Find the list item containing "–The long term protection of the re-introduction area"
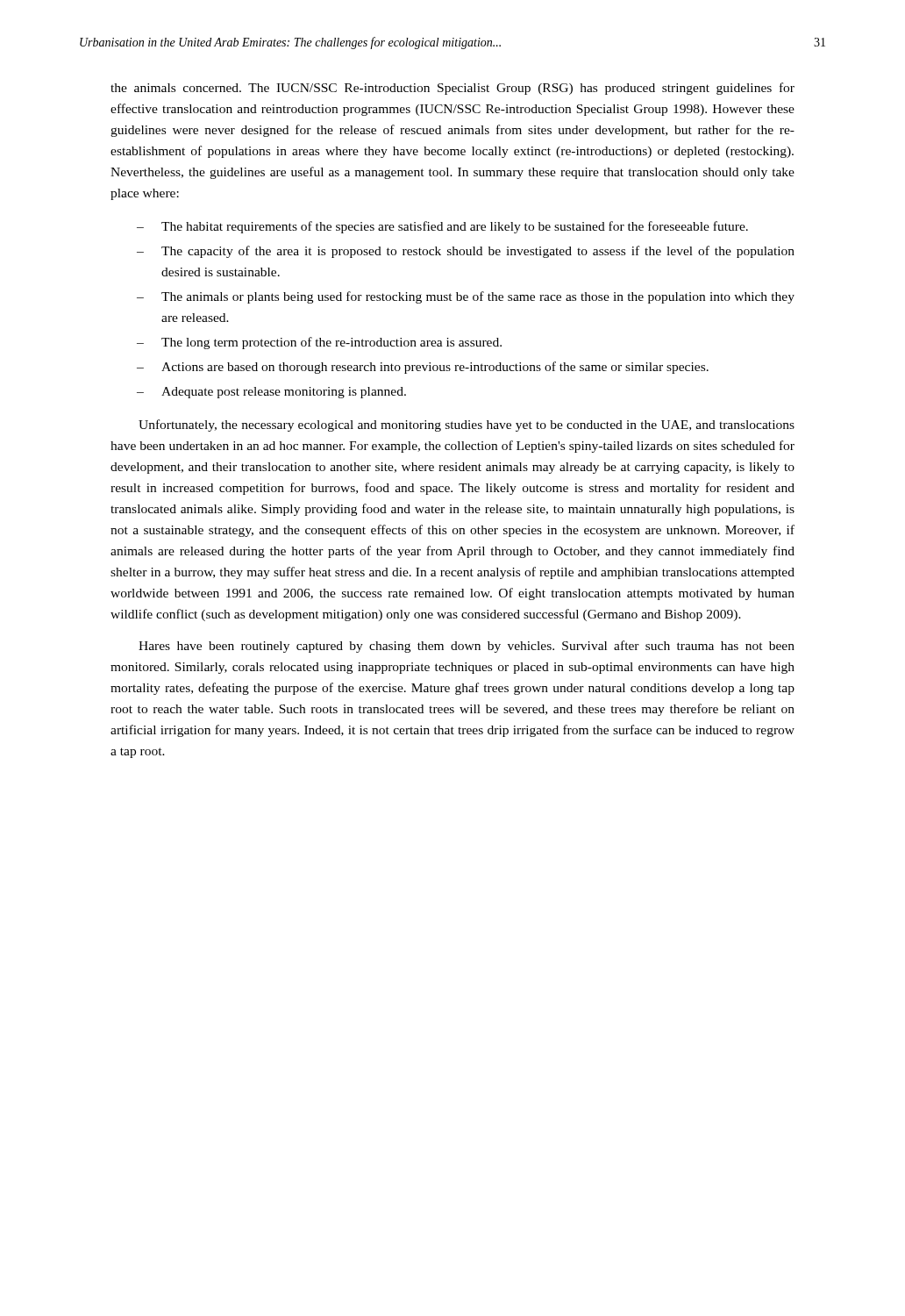This screenshot has height=1316, width=905. pyautogui.click(x=320, y=342)
